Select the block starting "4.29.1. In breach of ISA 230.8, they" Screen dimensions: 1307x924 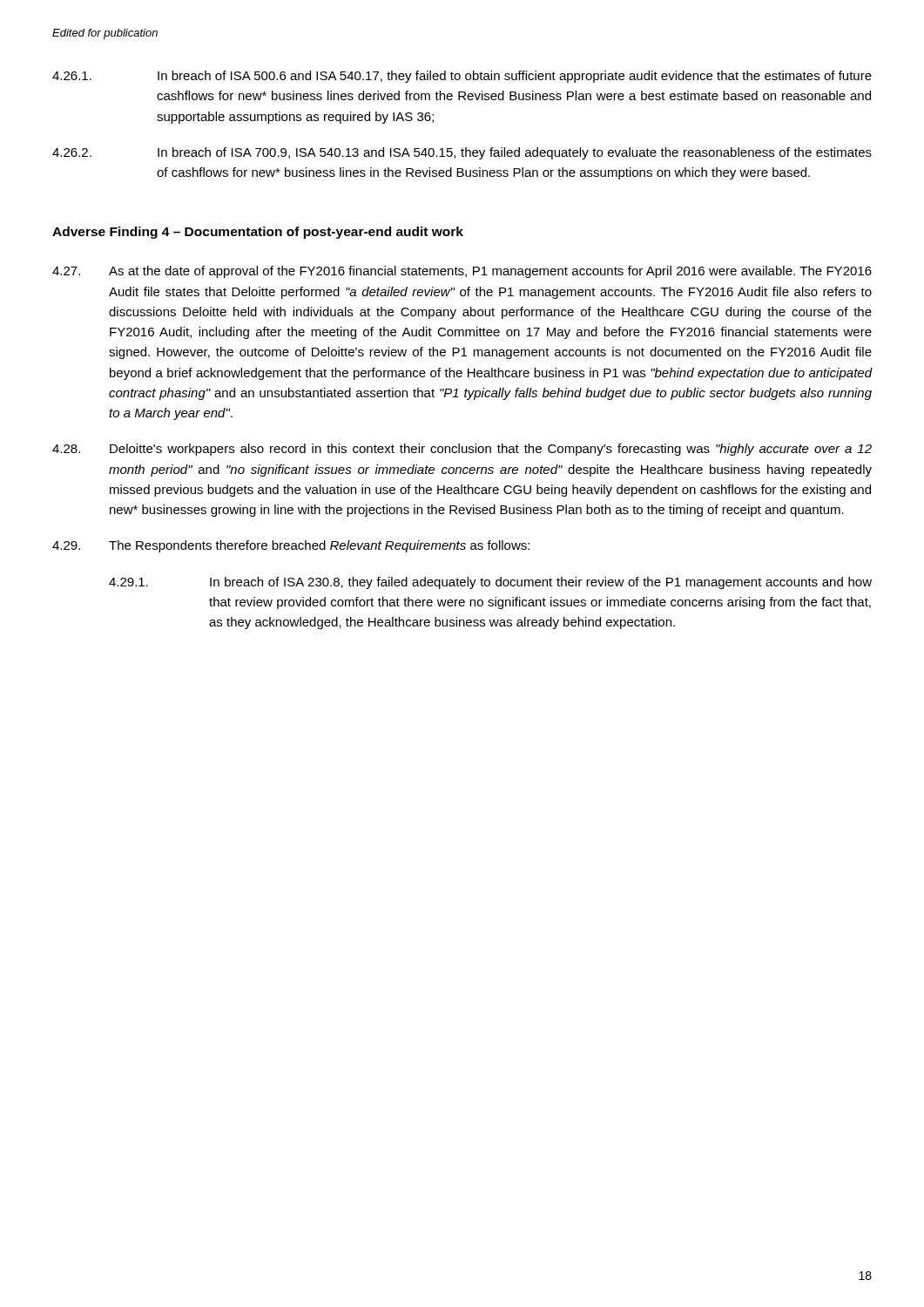coord(490,602)
